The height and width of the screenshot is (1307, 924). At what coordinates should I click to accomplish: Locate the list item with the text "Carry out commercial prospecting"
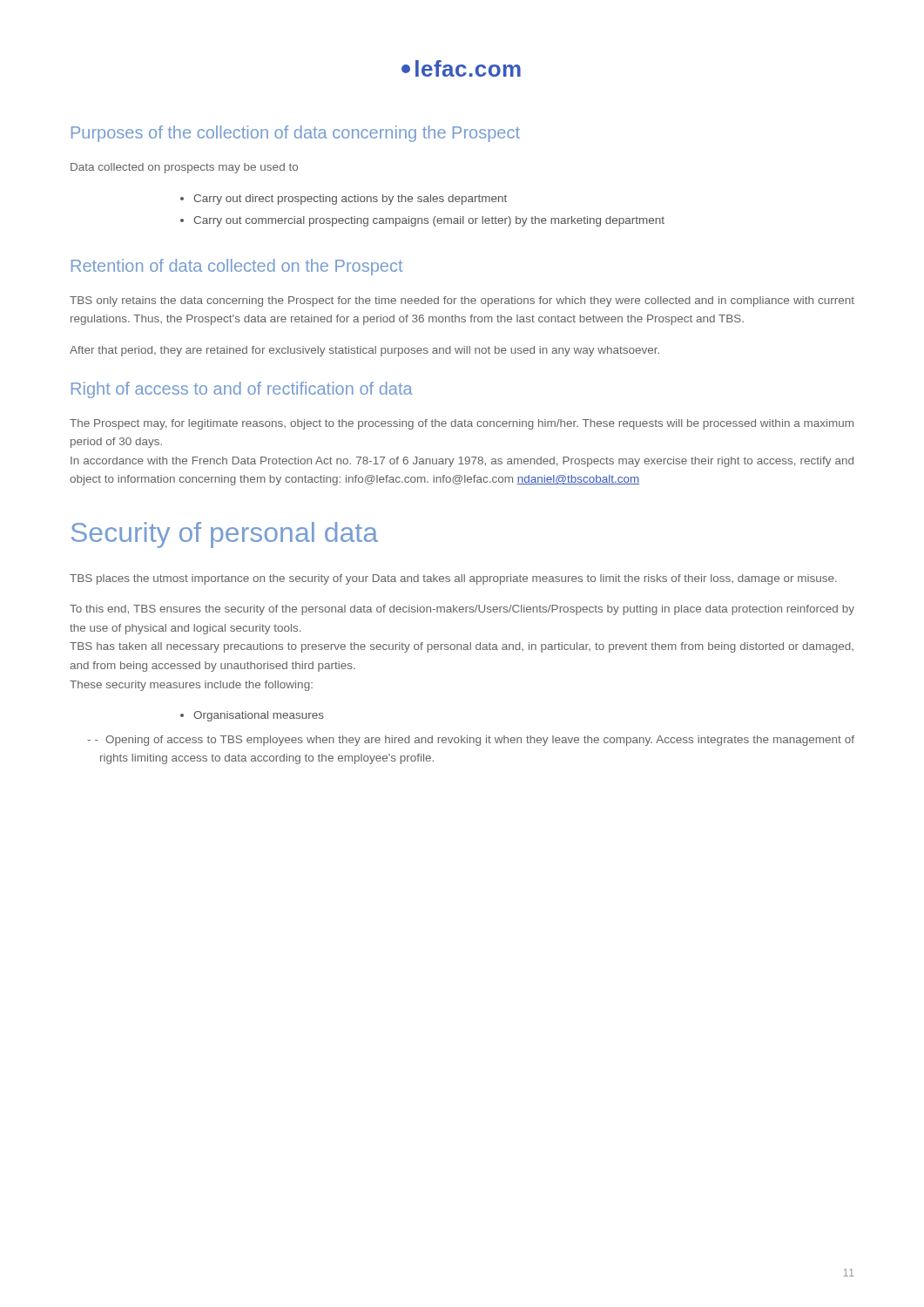tap(429, 220)
